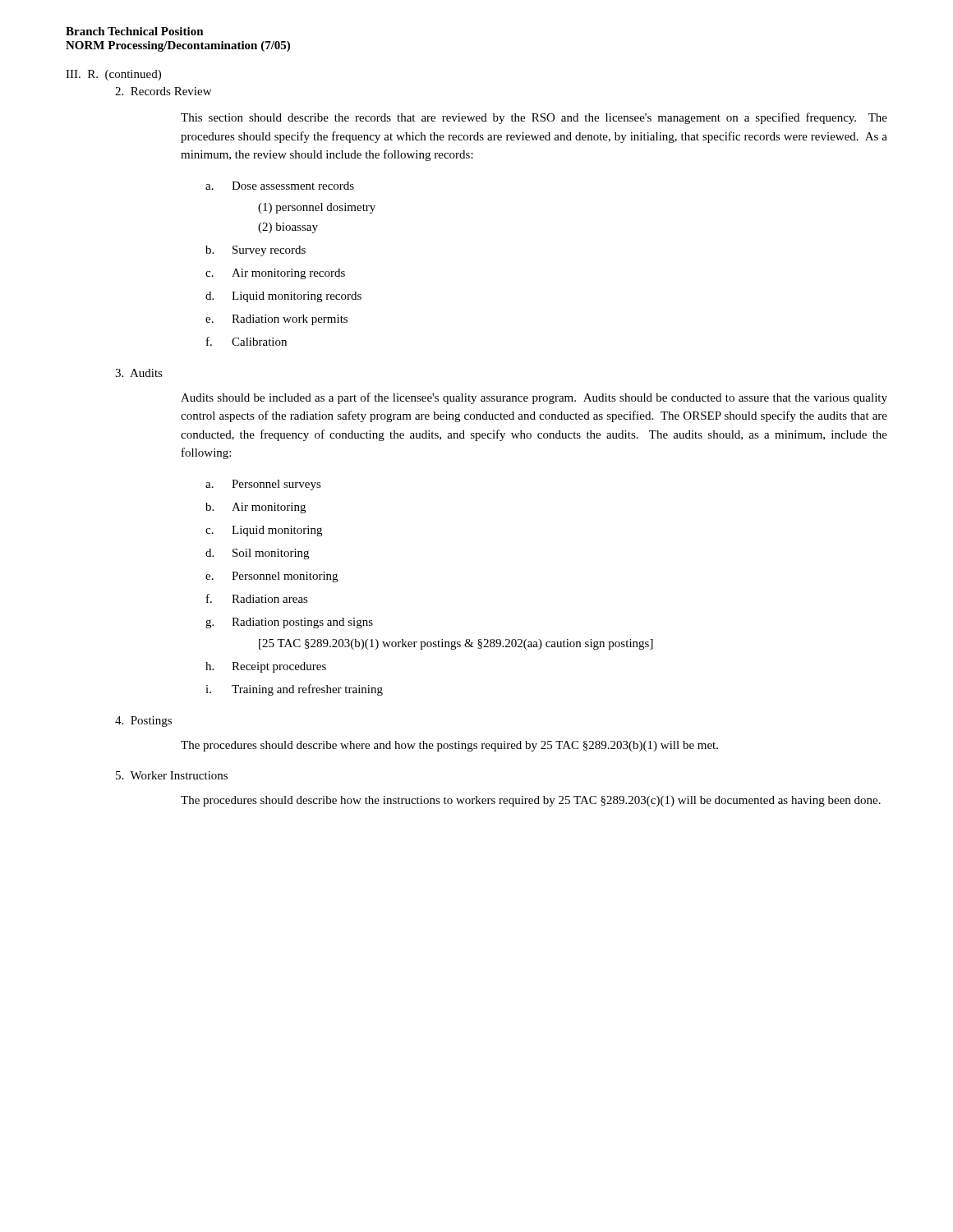The image size is (953, 1232).
Task: Find "5. Worker Instructions" on this page
Action: (172, 775)
